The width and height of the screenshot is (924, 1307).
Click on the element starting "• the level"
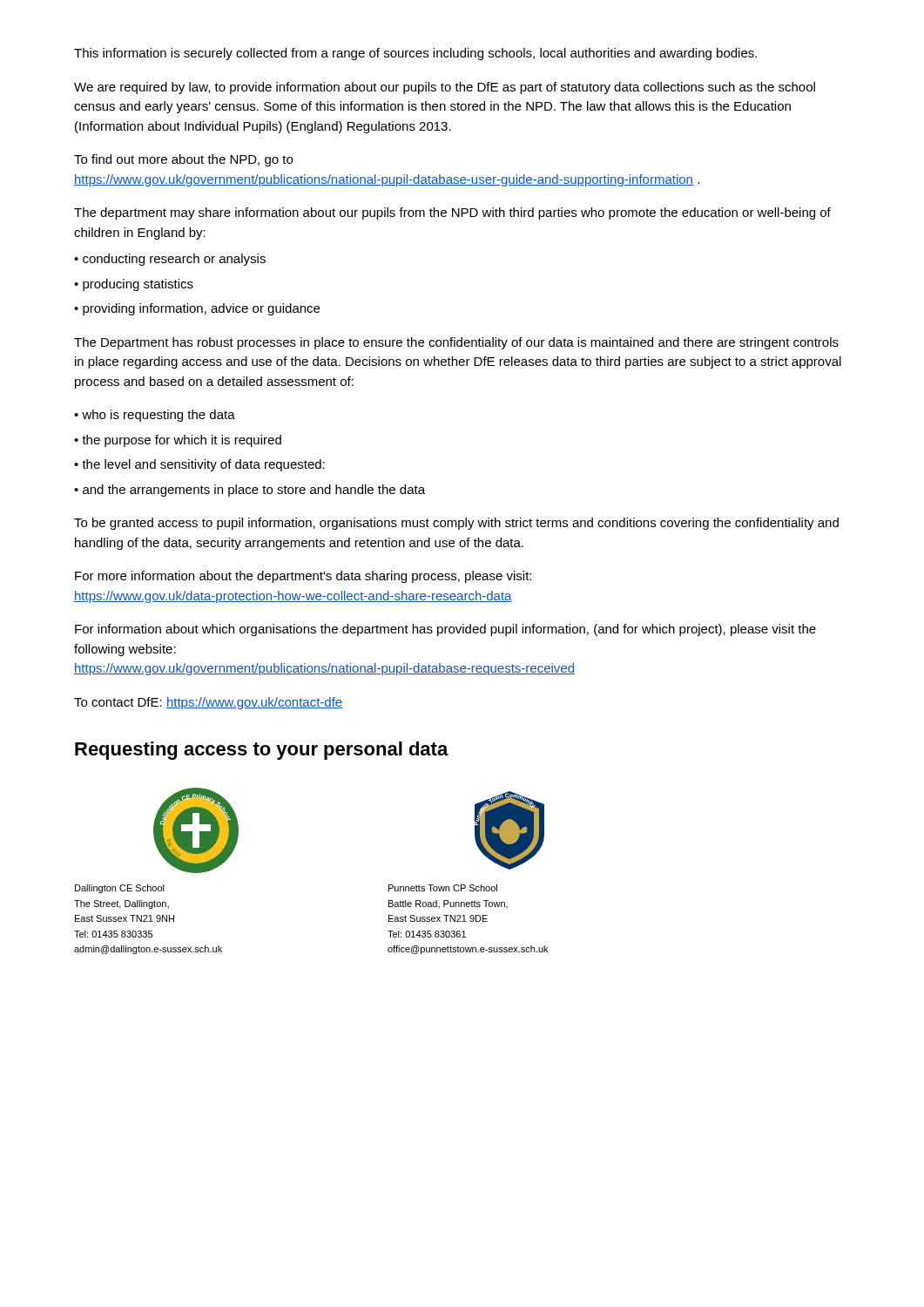pyautogui.click(x=200, y=464)
